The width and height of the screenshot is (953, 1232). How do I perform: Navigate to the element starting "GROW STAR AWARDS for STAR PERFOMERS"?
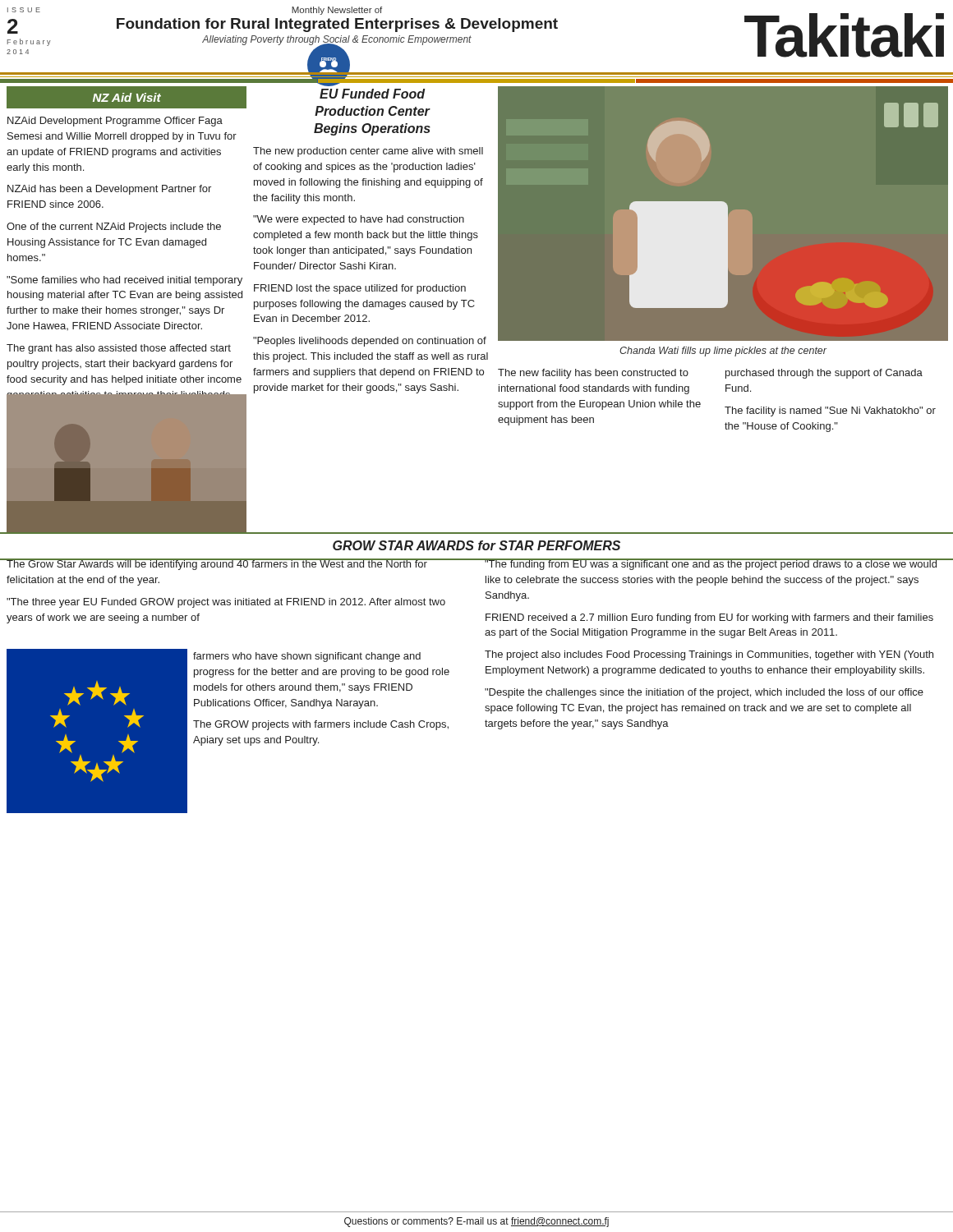coord(476,546)
